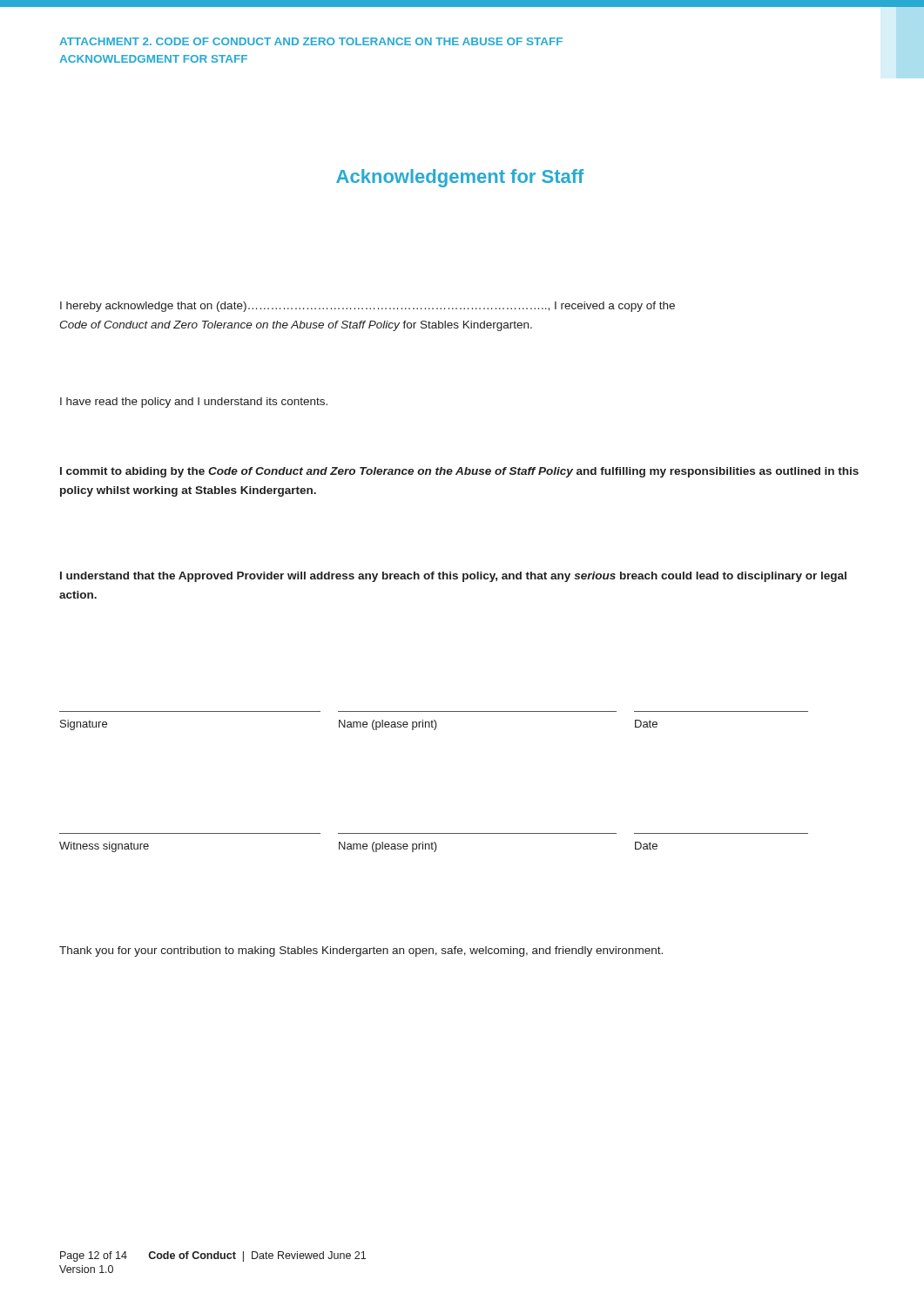Click on the text block containing "I understand that the Approved Provider will address"
Screen dimensions: 1307x924
pyautogui.click(x=460, y=585)
